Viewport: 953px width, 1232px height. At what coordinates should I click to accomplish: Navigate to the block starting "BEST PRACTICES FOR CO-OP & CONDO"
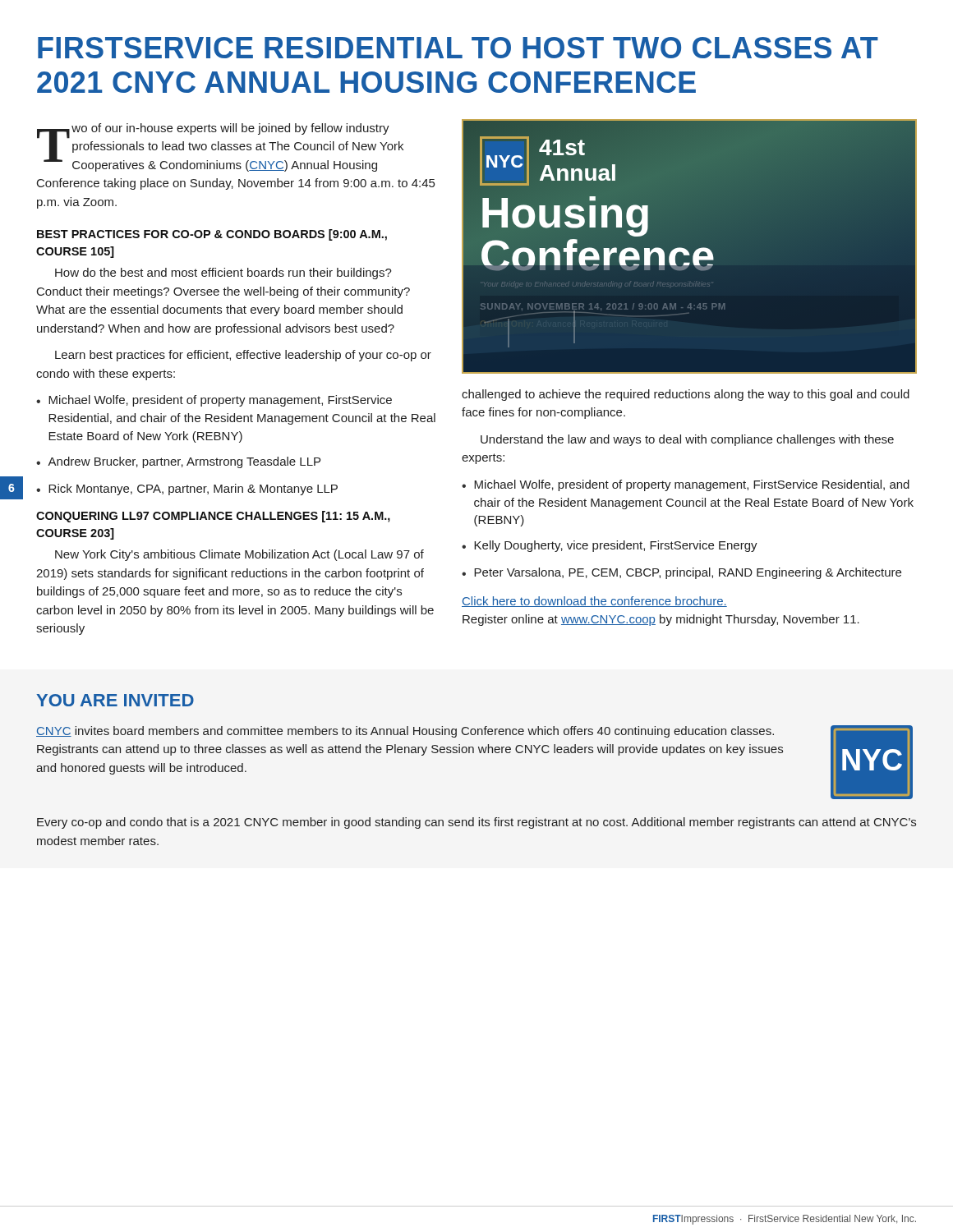(212, 243)
